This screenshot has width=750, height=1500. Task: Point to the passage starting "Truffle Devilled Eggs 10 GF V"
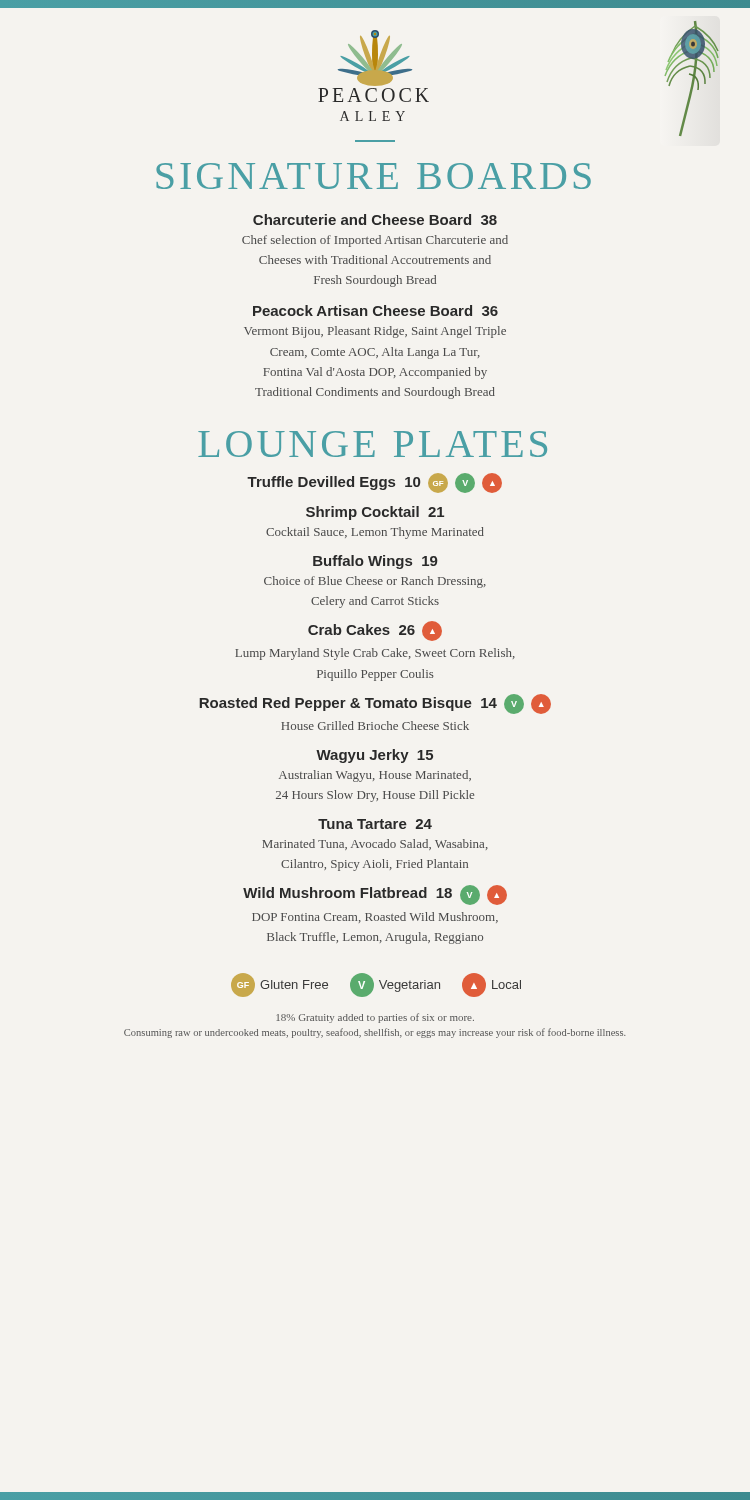coord(375,482)
